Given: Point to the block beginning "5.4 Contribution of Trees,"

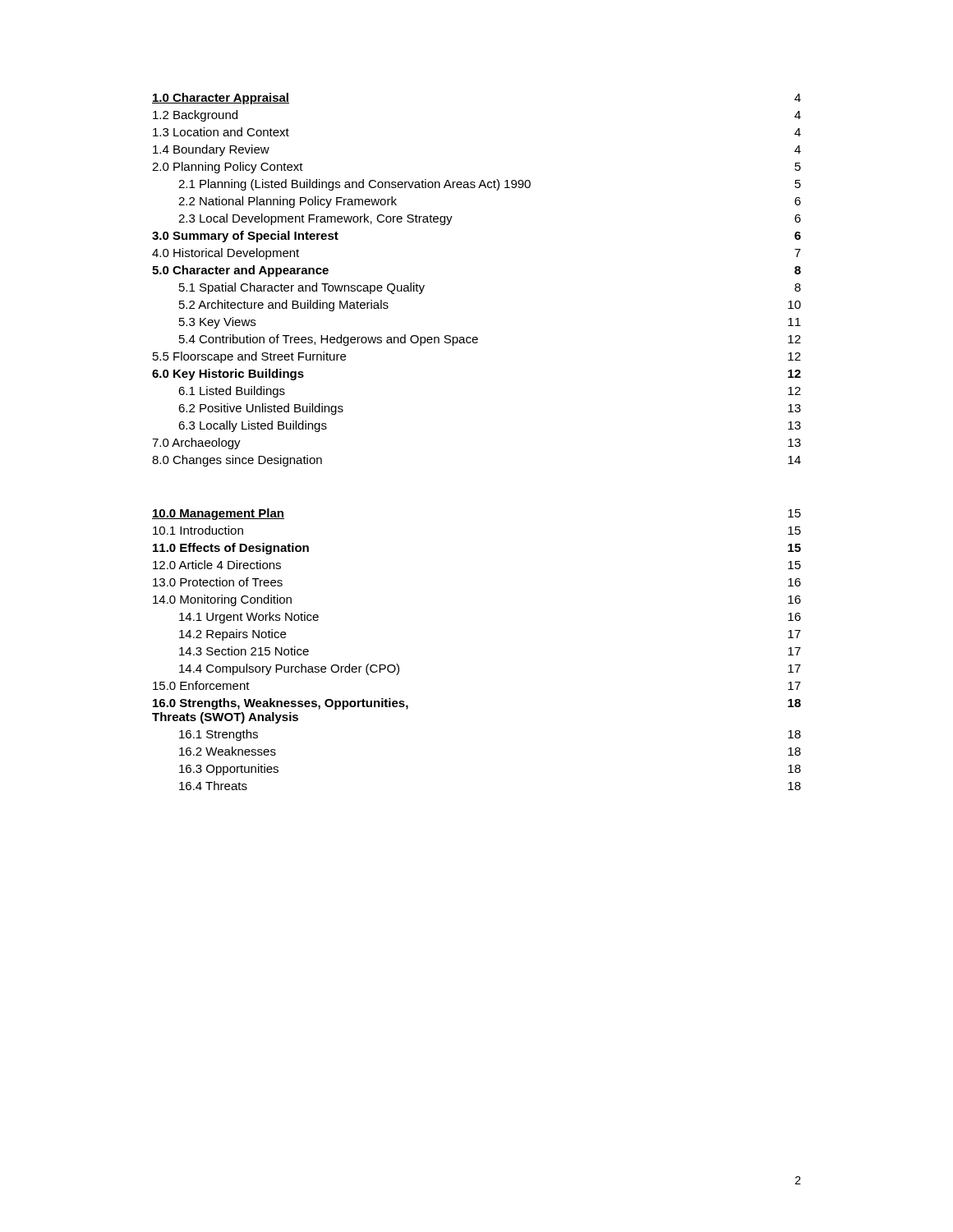Looking at the screenshot, I should click(476, 339).
